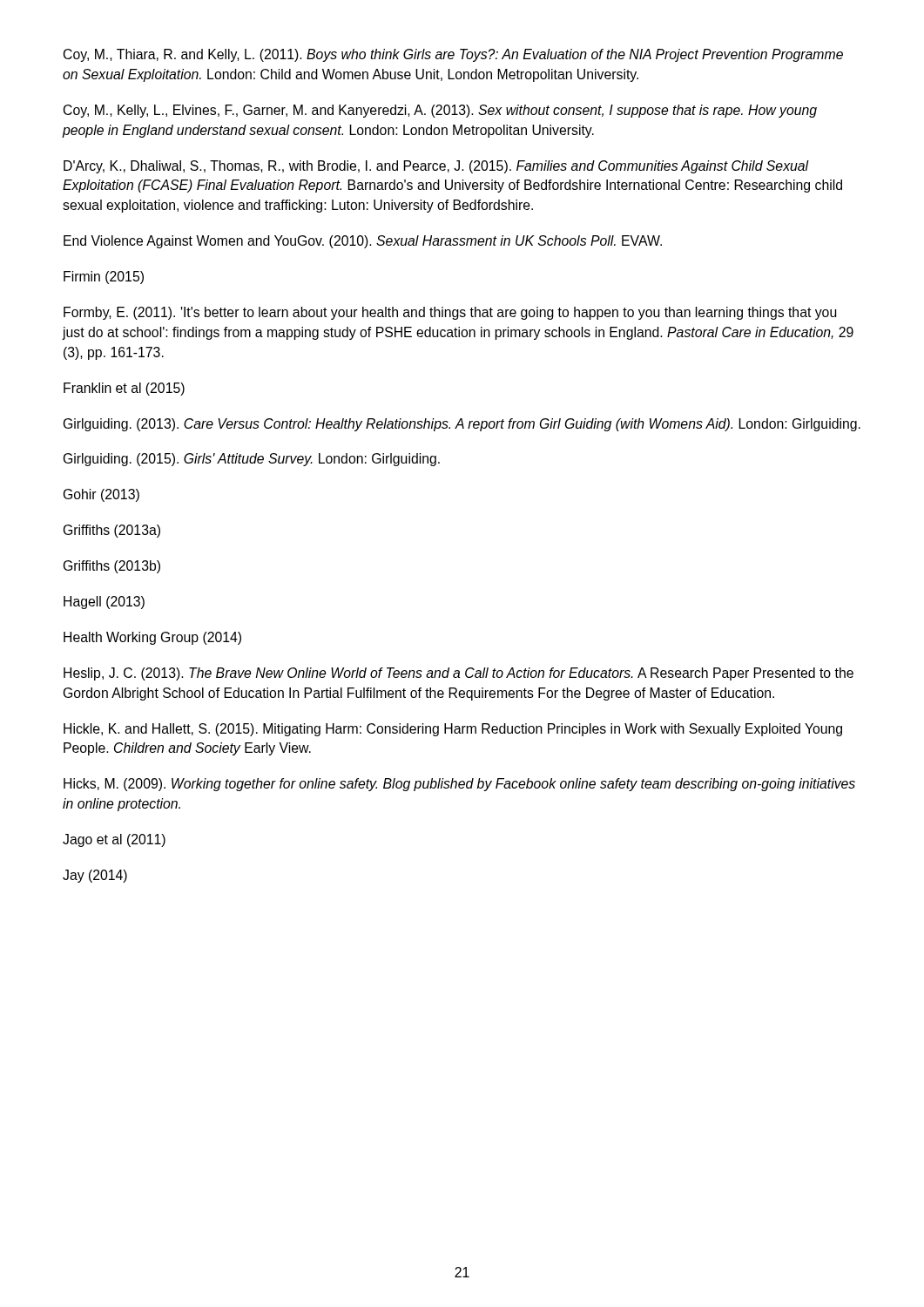Select the text block that says "Coy, M., Thiara, R. and Kelly,"
Image resolution: width=924 pixels, height=1307 pixels.
tap(453, 64)
